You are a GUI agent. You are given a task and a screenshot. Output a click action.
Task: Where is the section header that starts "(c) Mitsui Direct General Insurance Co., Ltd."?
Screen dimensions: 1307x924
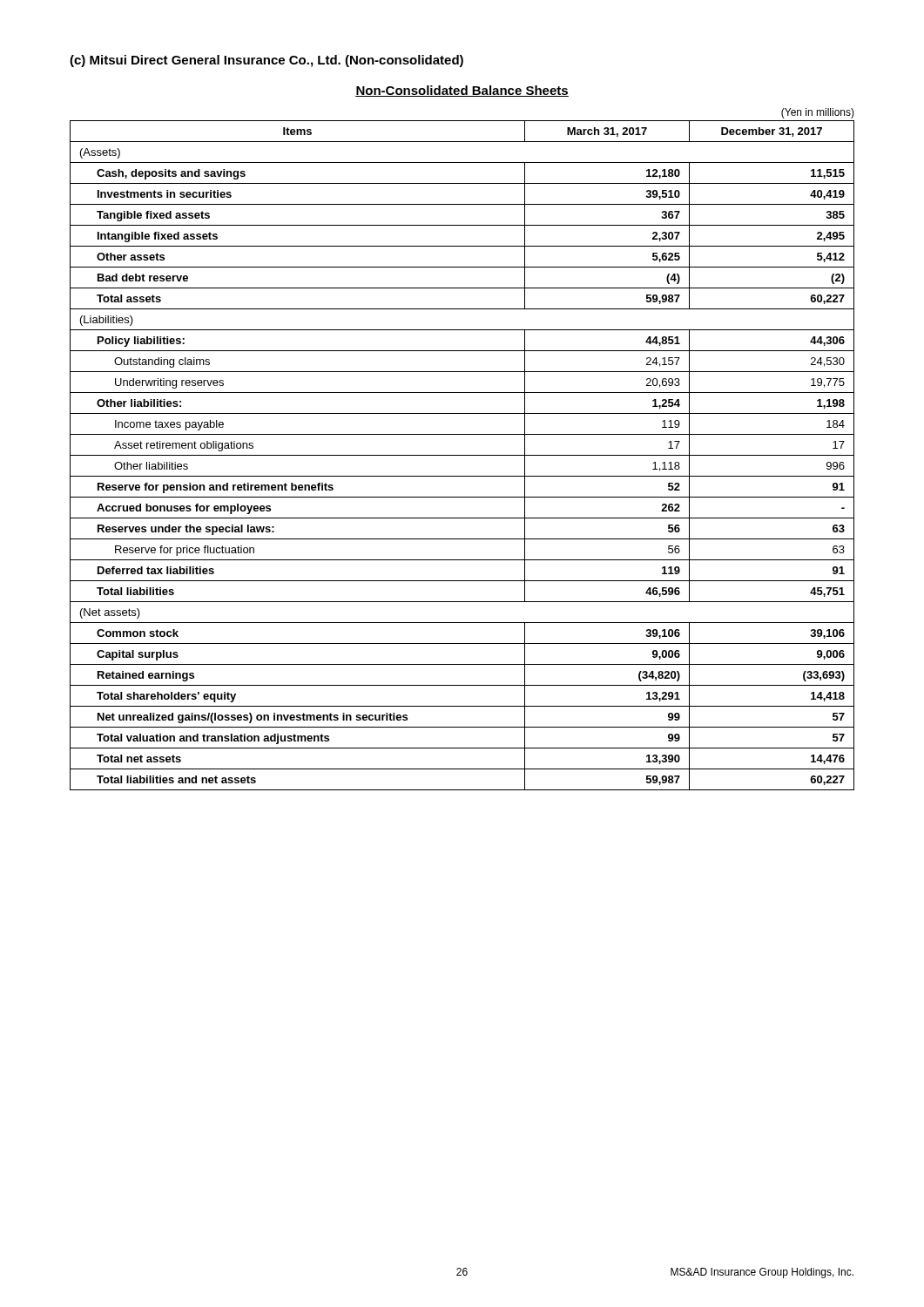267,60
